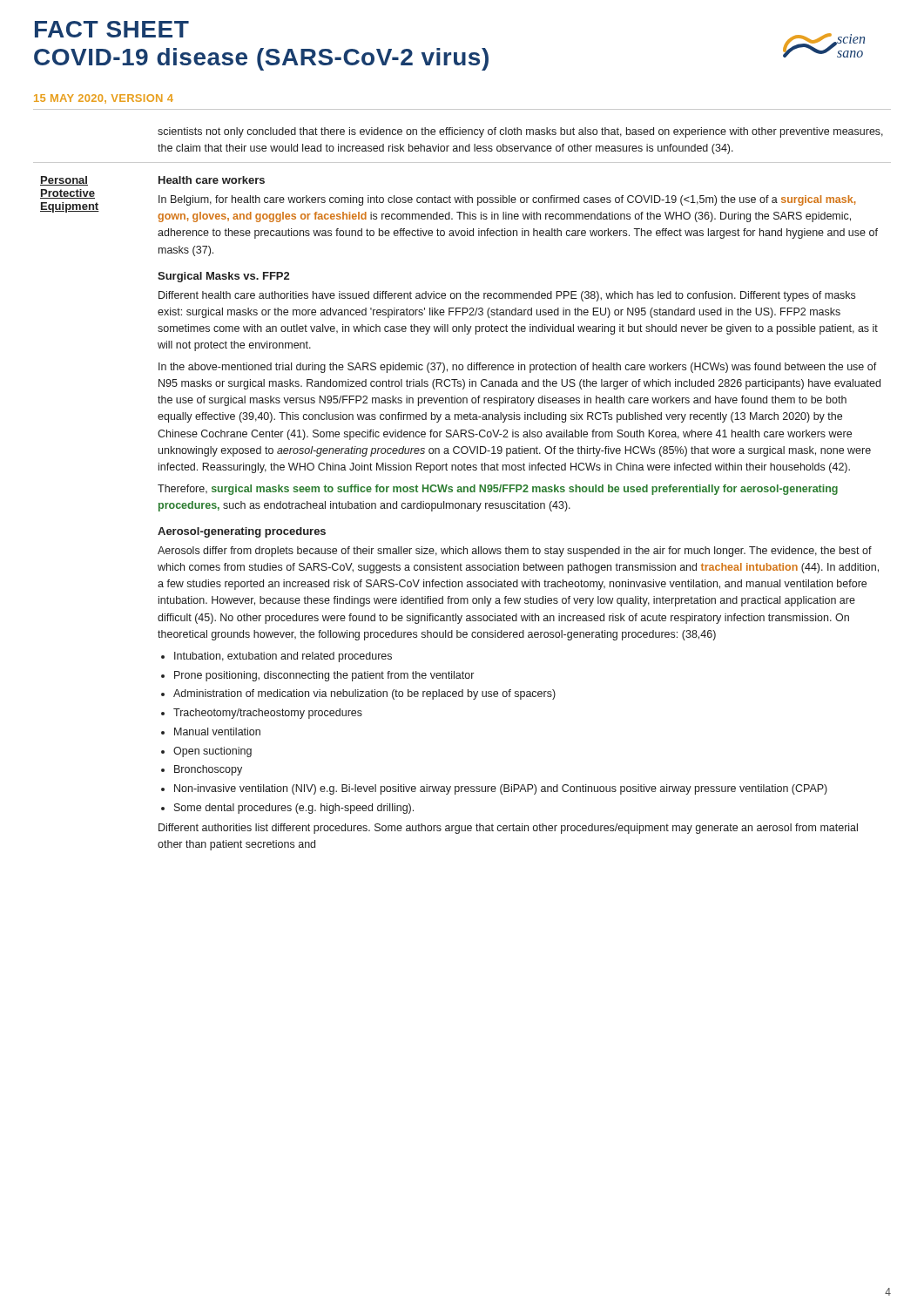This screenshot has width=924, height=1307.
Task: Click the passage that begins "Different authorities list different procedures. Some authors"
Action: [521, 836]
